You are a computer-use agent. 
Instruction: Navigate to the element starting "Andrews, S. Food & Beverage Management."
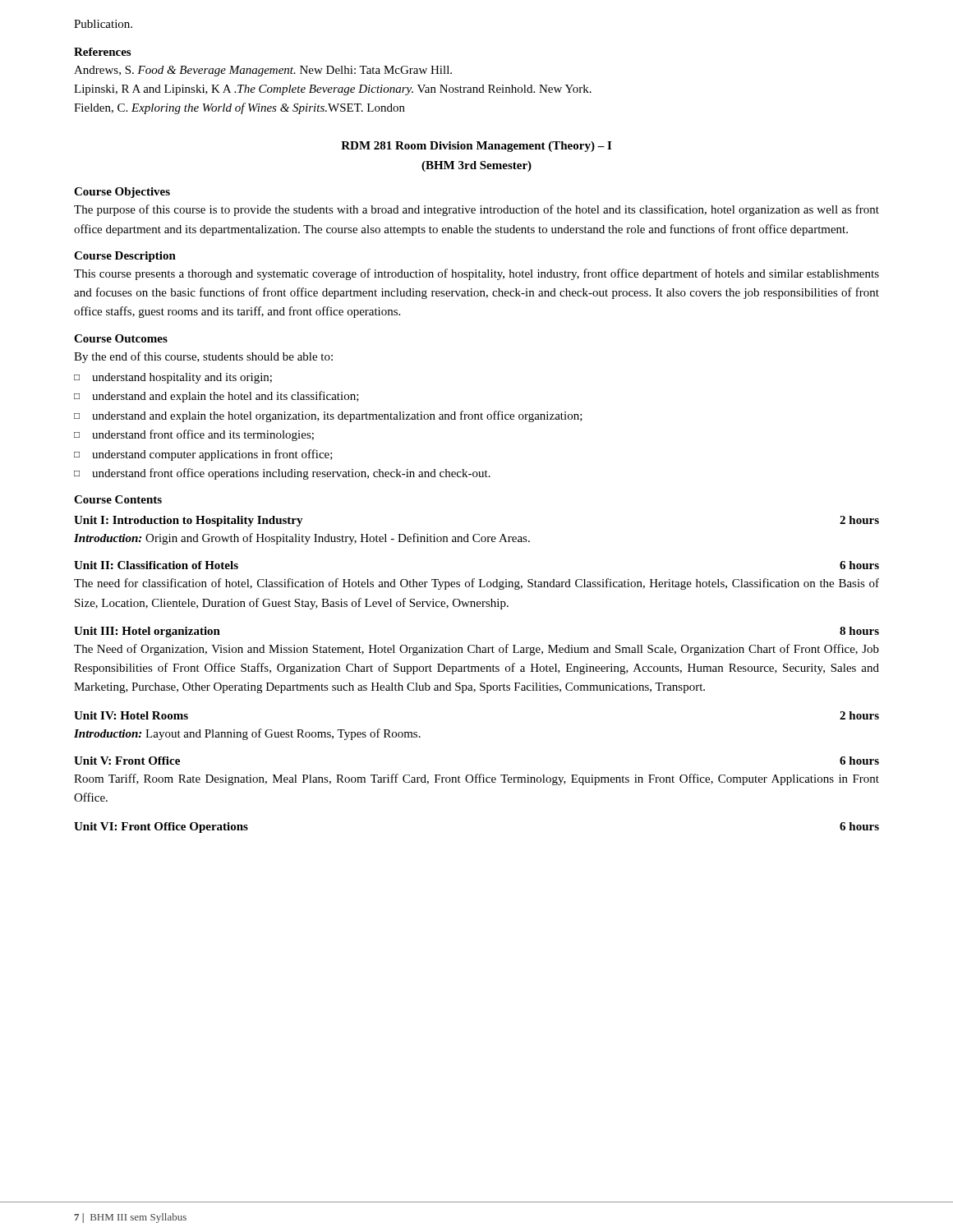coord(333,89)
